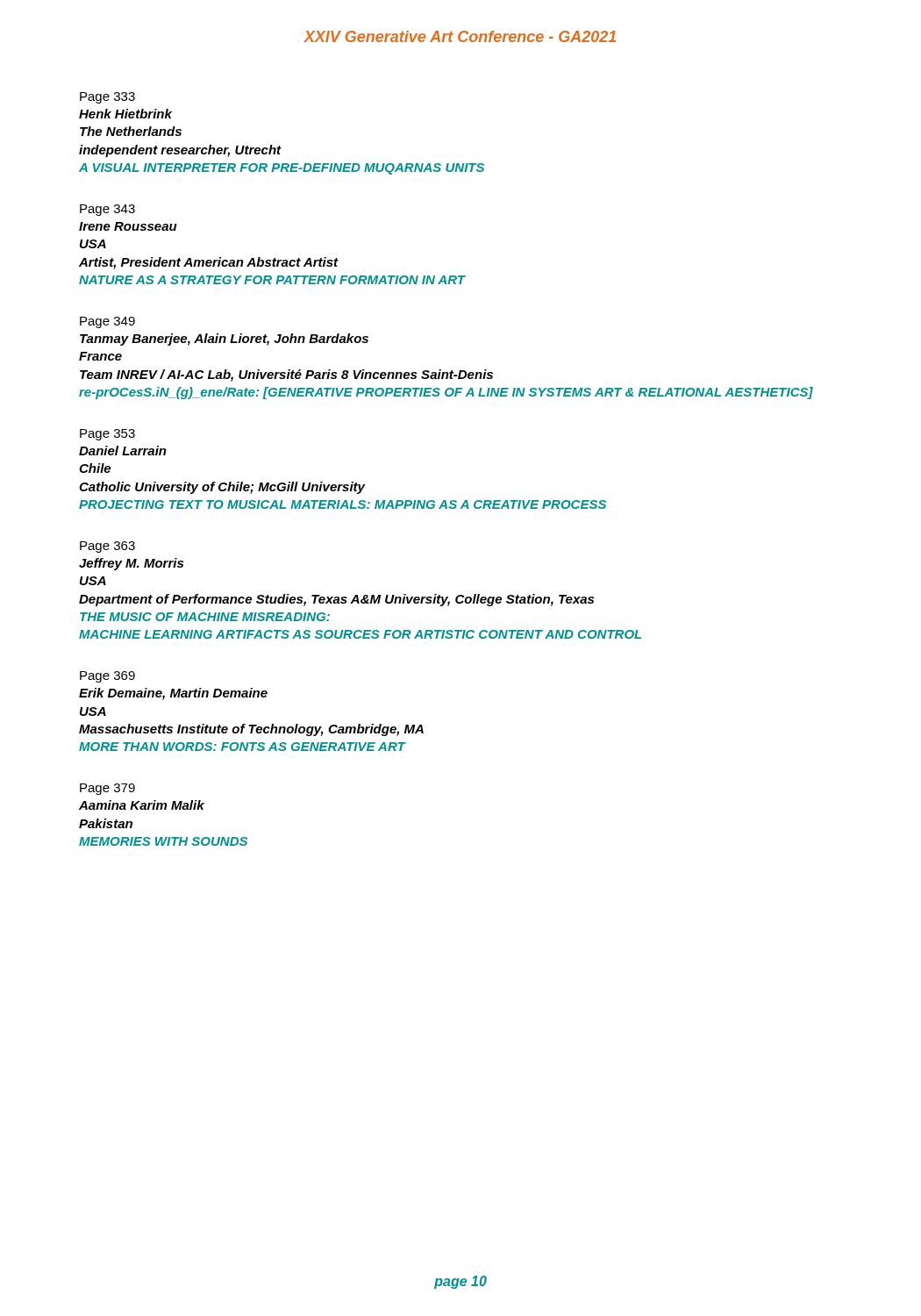The width and height of the screenshot is (921, 1316).
Task: Select the list item with the text "Page 353 Daniel Larrain Chile Catholic University"
Action: click(x=107, y=435)
